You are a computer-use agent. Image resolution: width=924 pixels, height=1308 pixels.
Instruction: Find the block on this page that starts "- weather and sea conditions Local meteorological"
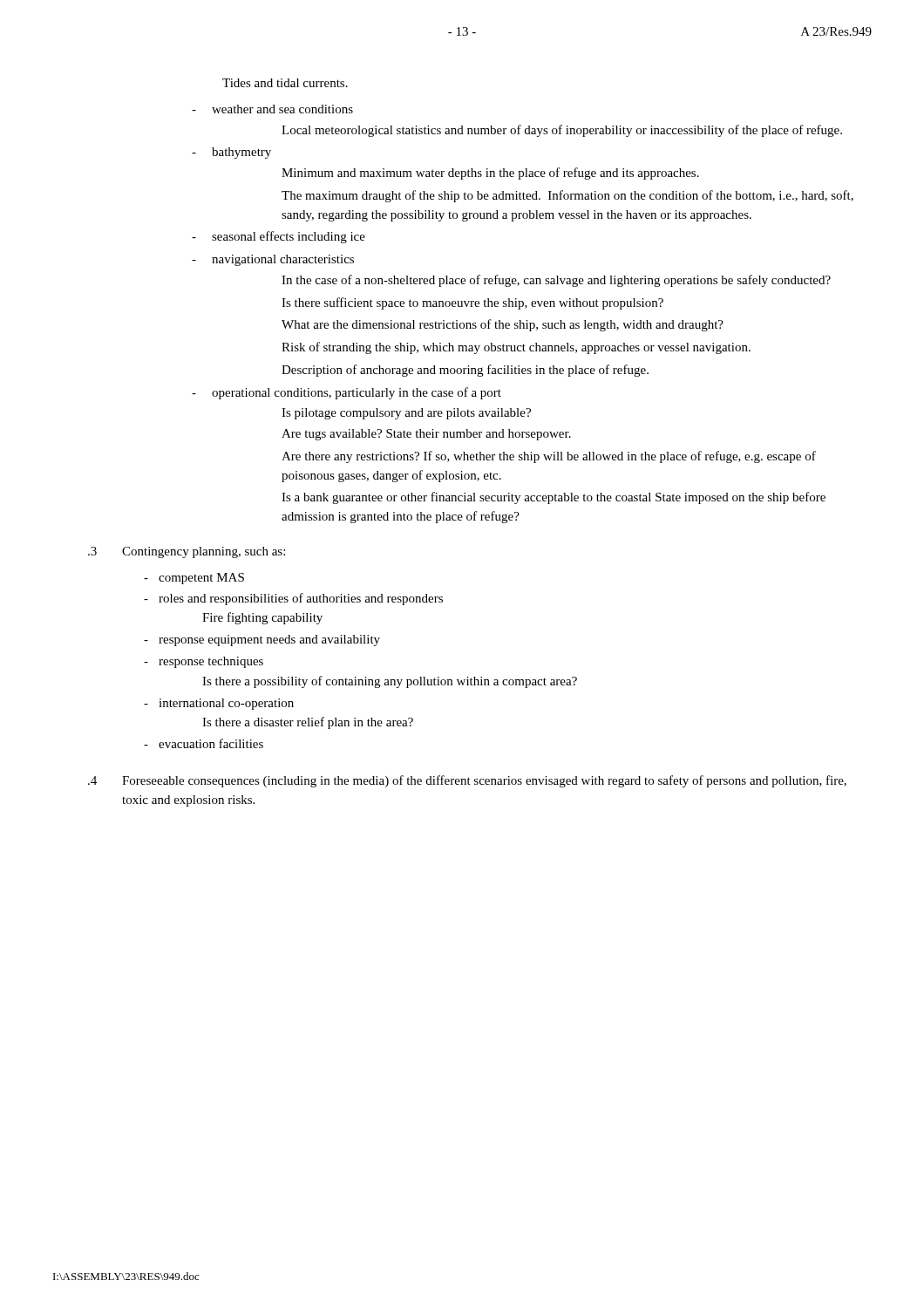[x=479, y=120]
